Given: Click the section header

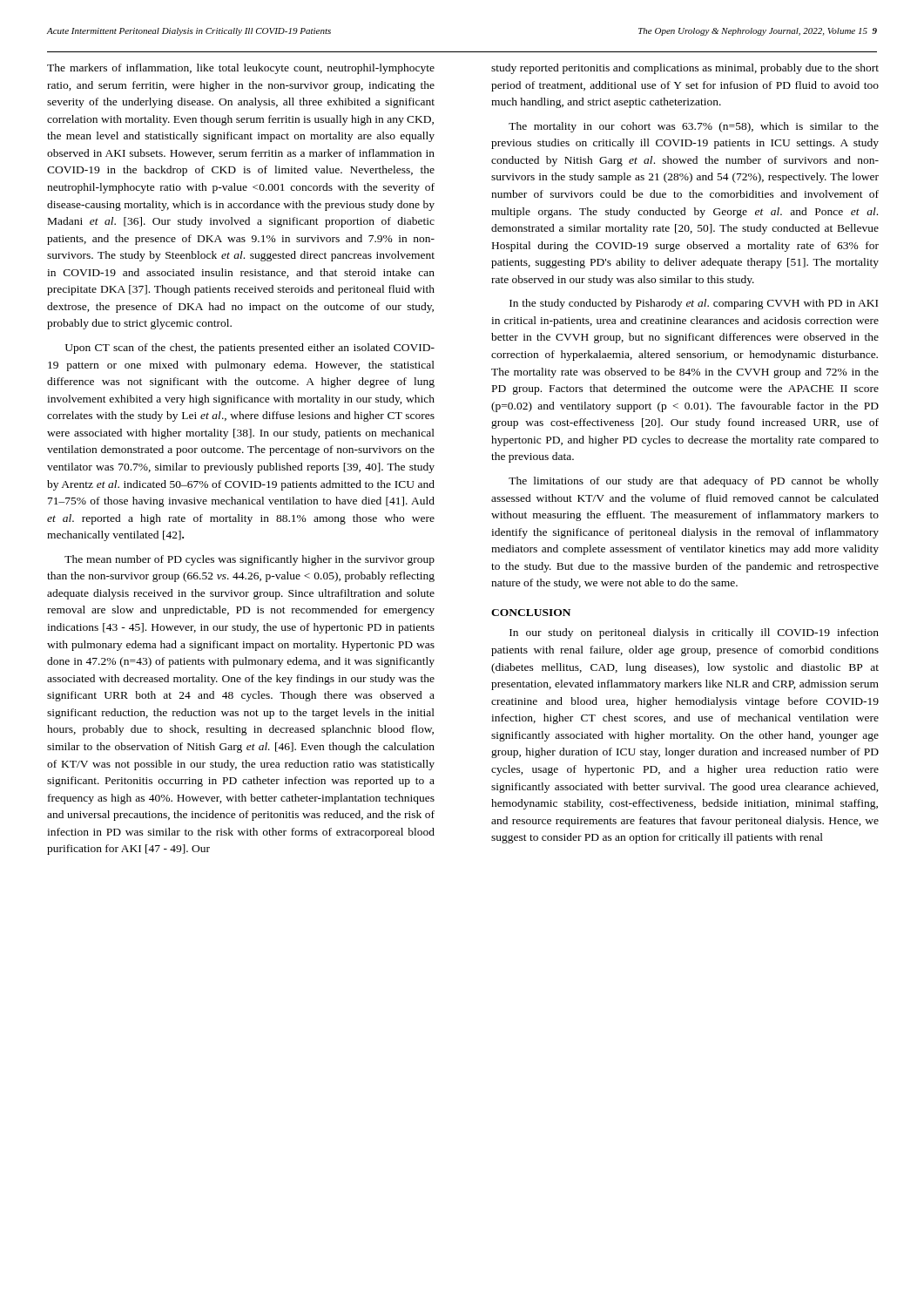Looking at the screenshot, I should coord(531,612).
